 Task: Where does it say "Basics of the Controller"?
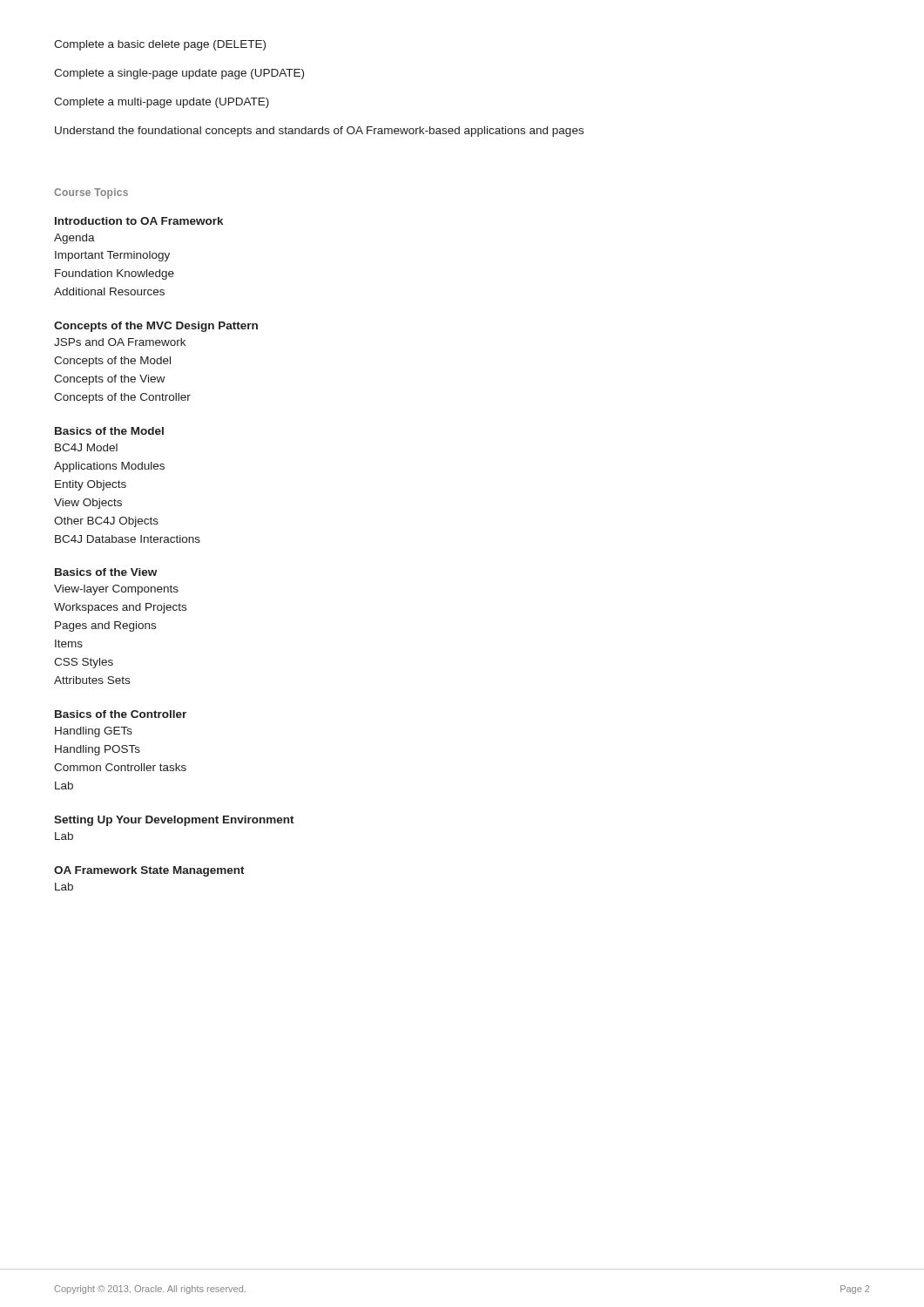[x=120, y=714]
